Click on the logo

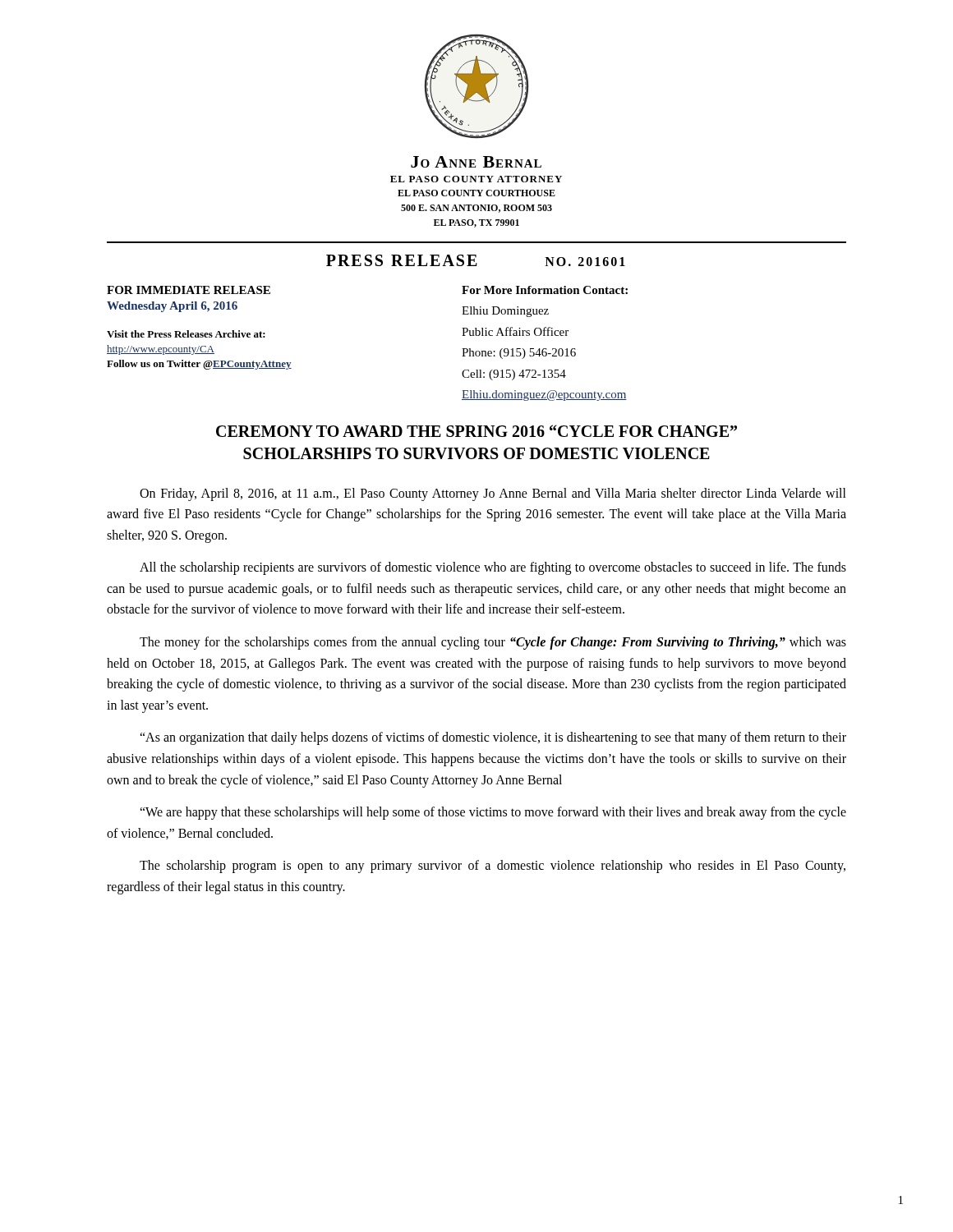pyautogui.click(x=476, y=88)
